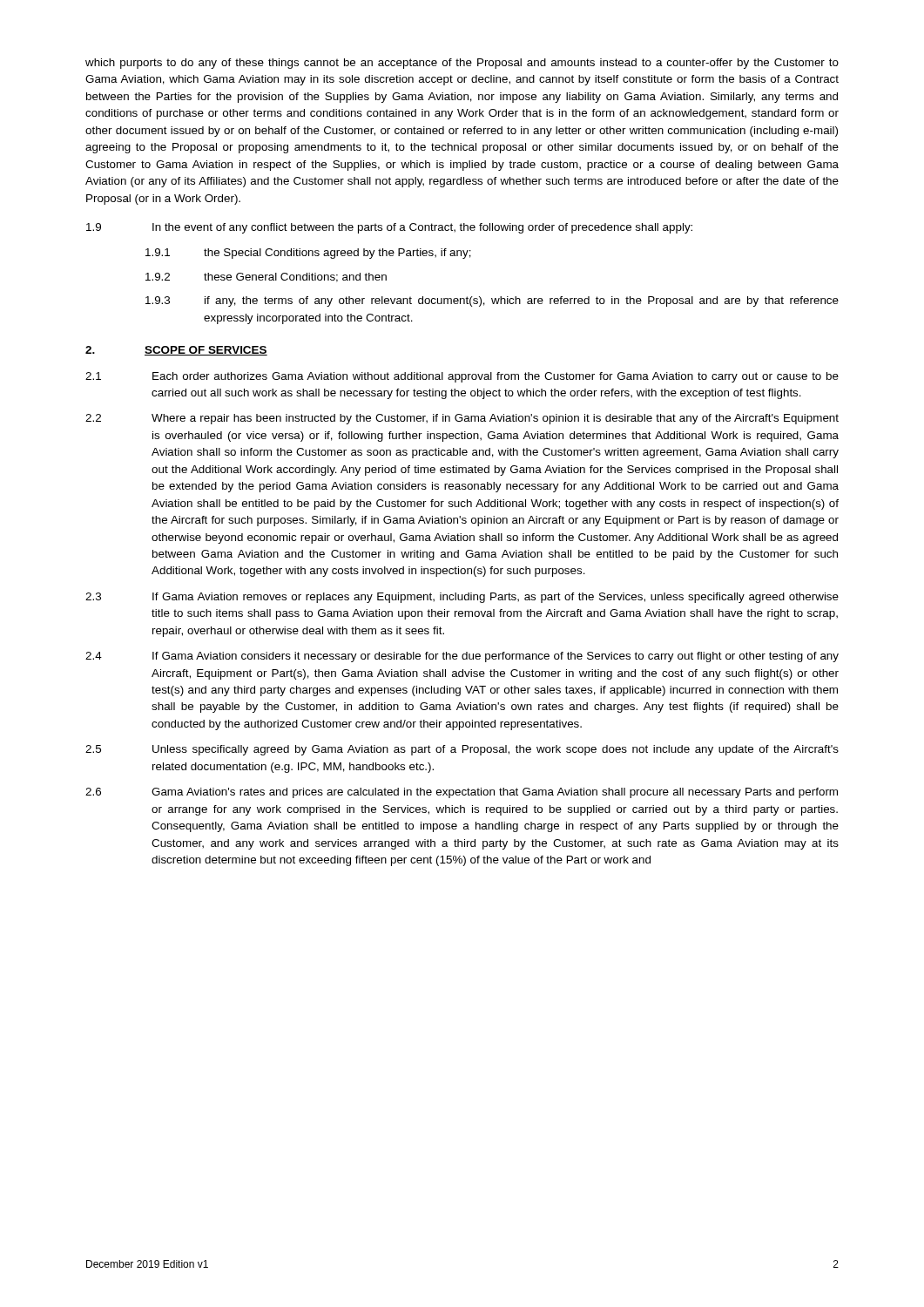924x1307 pixels.
Task: Locate the text starting "2.2 Where a repair has been"
Action: (462, 495)
